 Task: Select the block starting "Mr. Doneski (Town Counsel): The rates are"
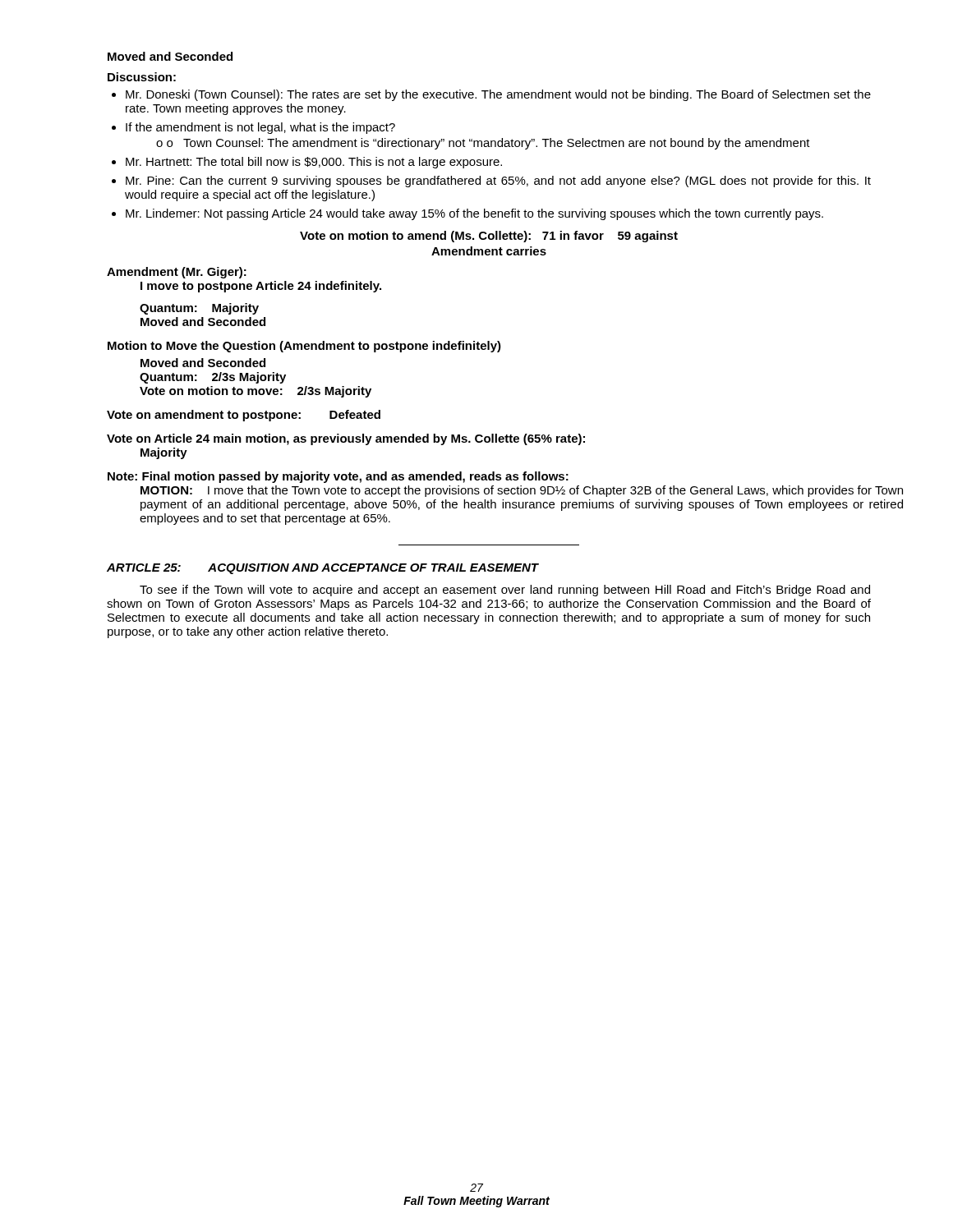pos(489,154)
